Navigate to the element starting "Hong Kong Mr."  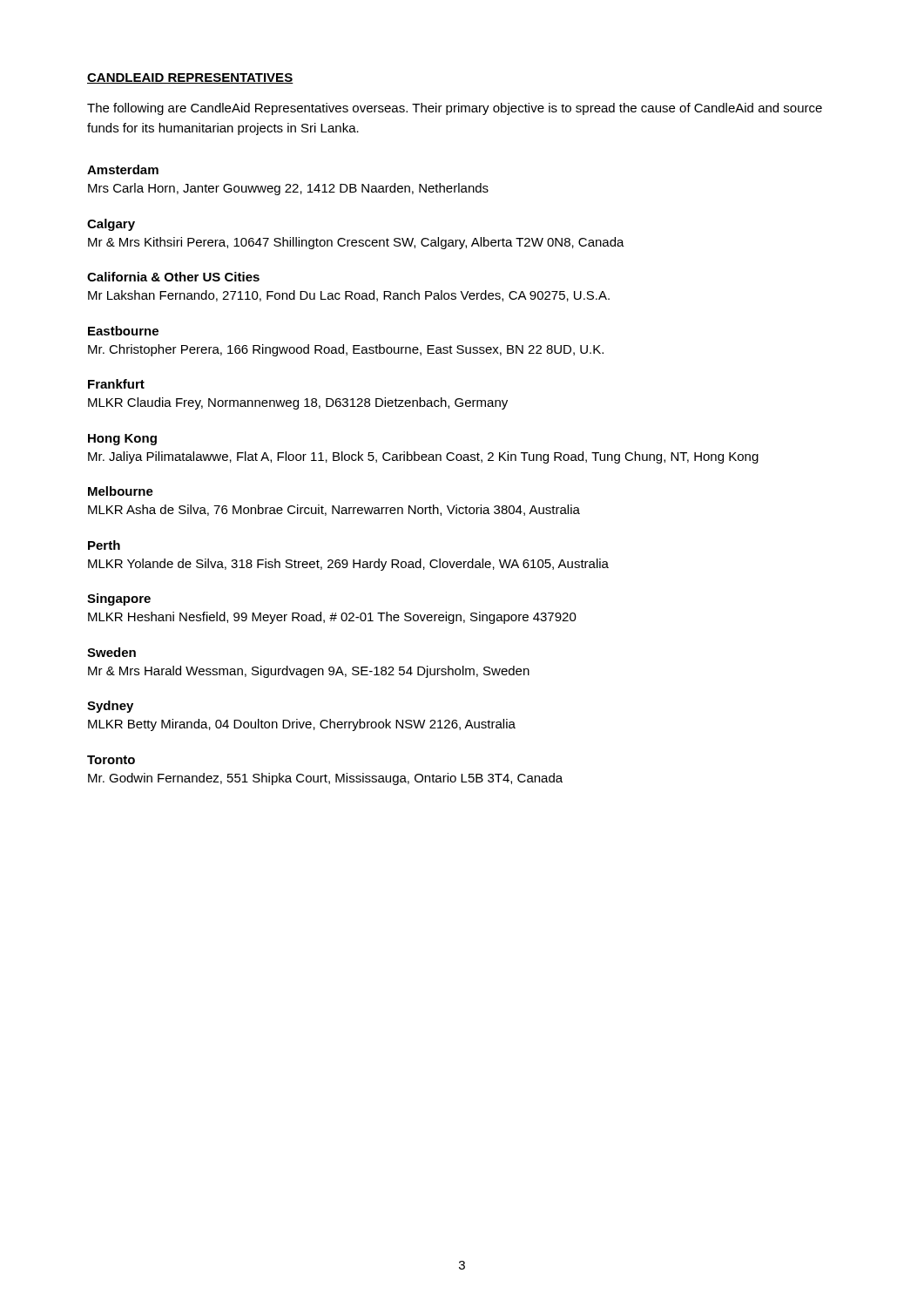pyautogui.click(x=462, y=448)
